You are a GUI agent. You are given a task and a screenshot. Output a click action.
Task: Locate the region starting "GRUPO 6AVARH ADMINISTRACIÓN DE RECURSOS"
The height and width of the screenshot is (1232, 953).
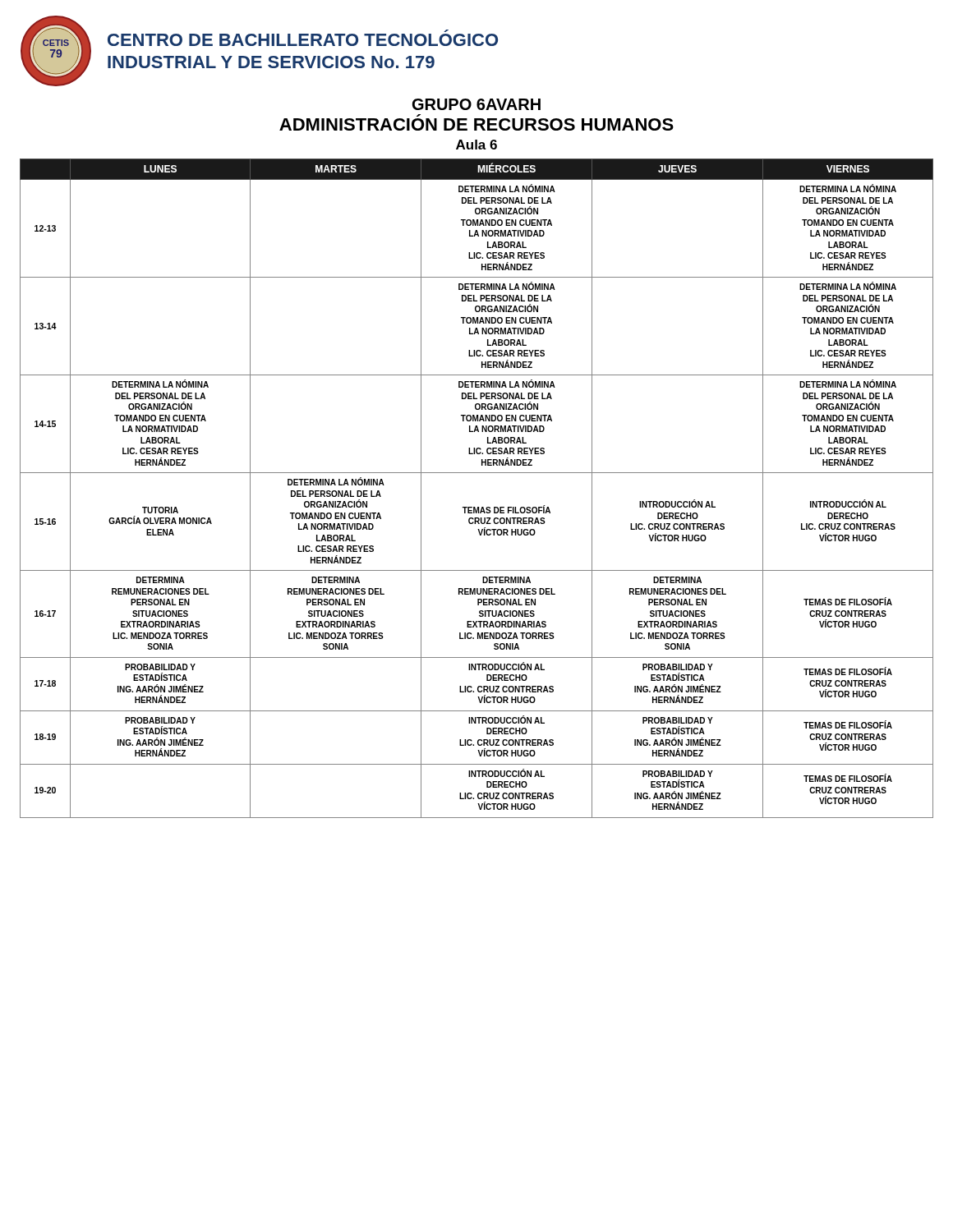(x=476, y=124)
